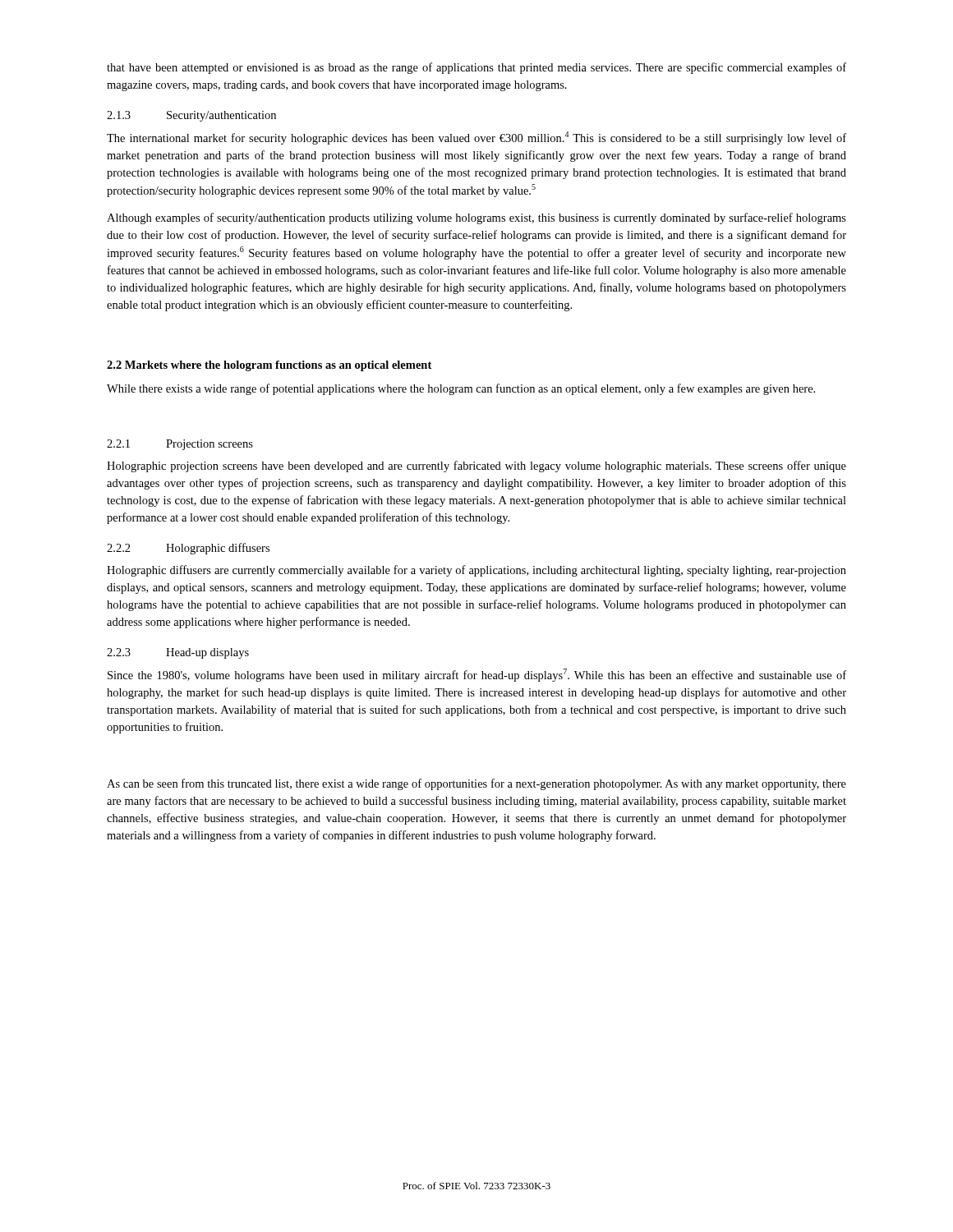This screenshot has height=1232, width=953.
Task: Point to the block starting "Although examples of security/authentication"
Action: [476, 261]
